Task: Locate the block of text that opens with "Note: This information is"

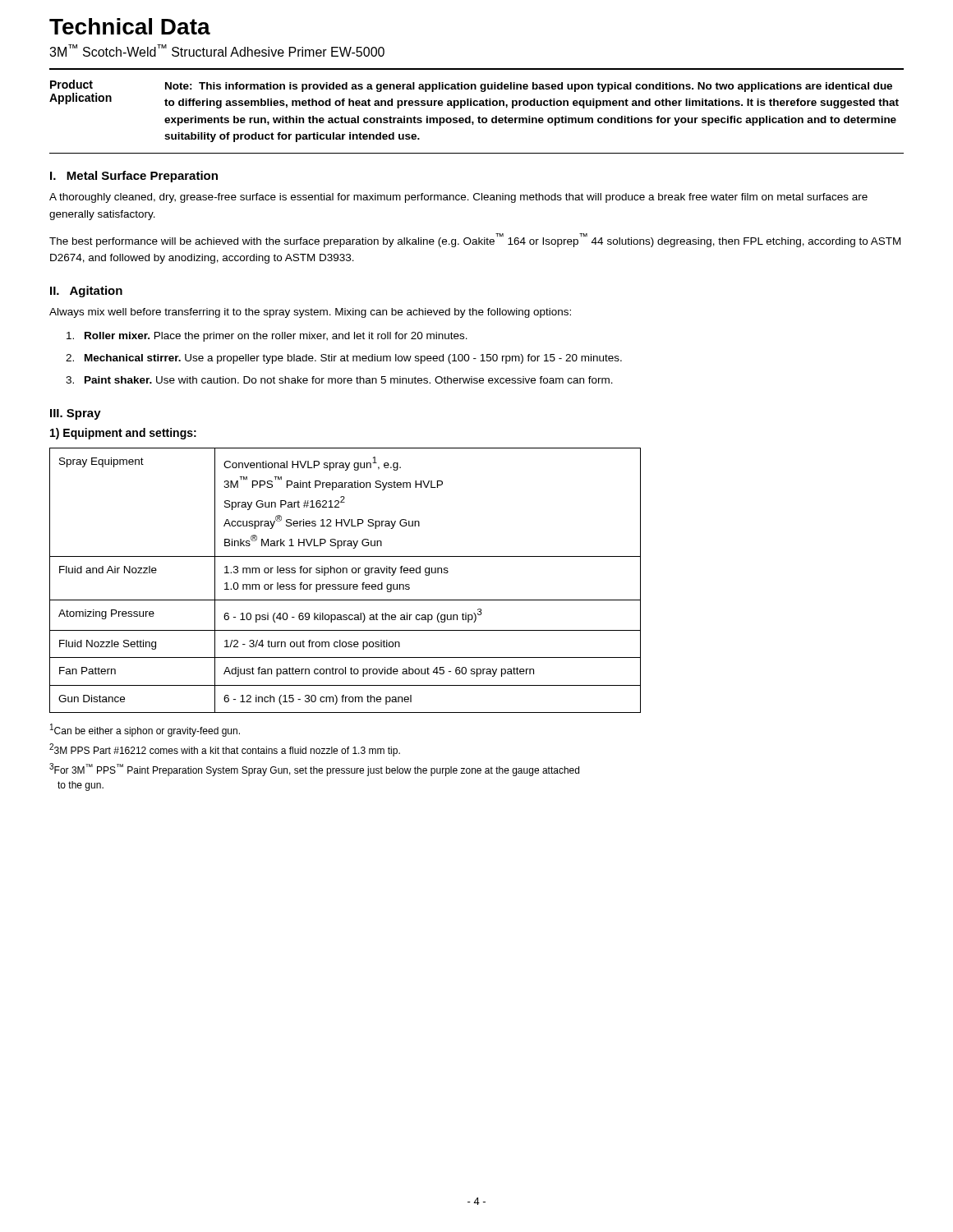Action: (x=532, y=111)
